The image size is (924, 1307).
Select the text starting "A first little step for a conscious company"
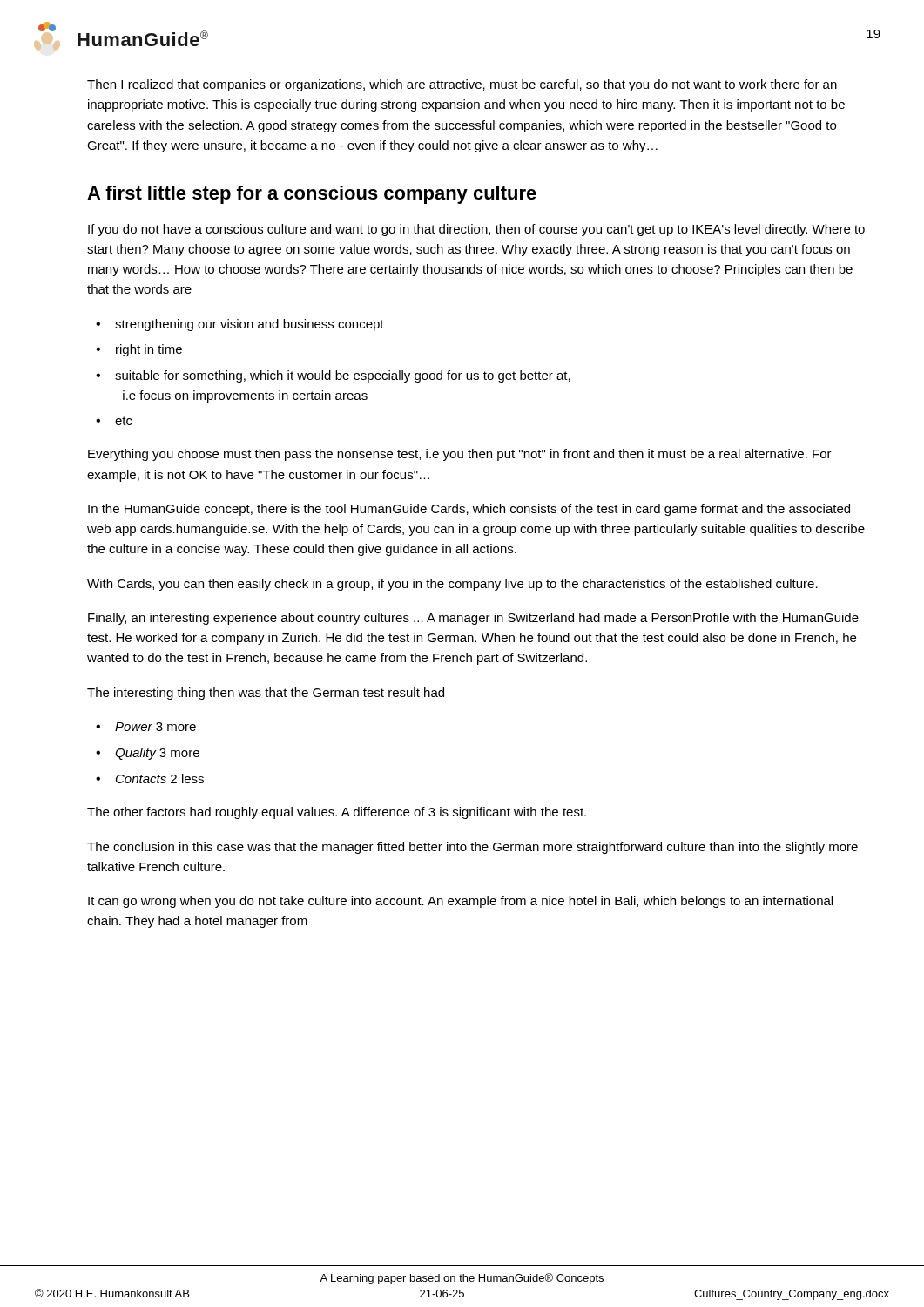312,193
